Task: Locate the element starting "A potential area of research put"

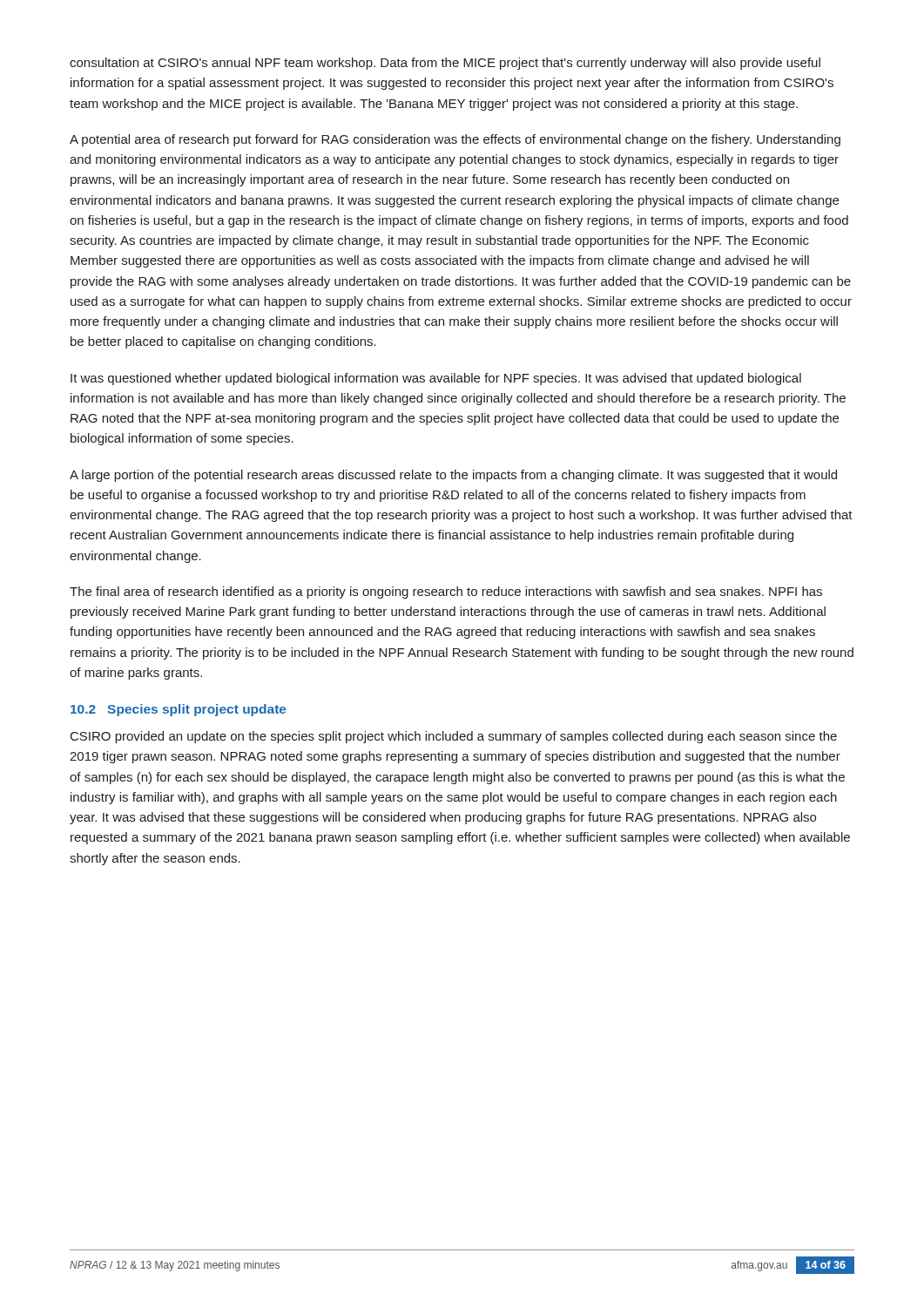Action: click(461, 240)
